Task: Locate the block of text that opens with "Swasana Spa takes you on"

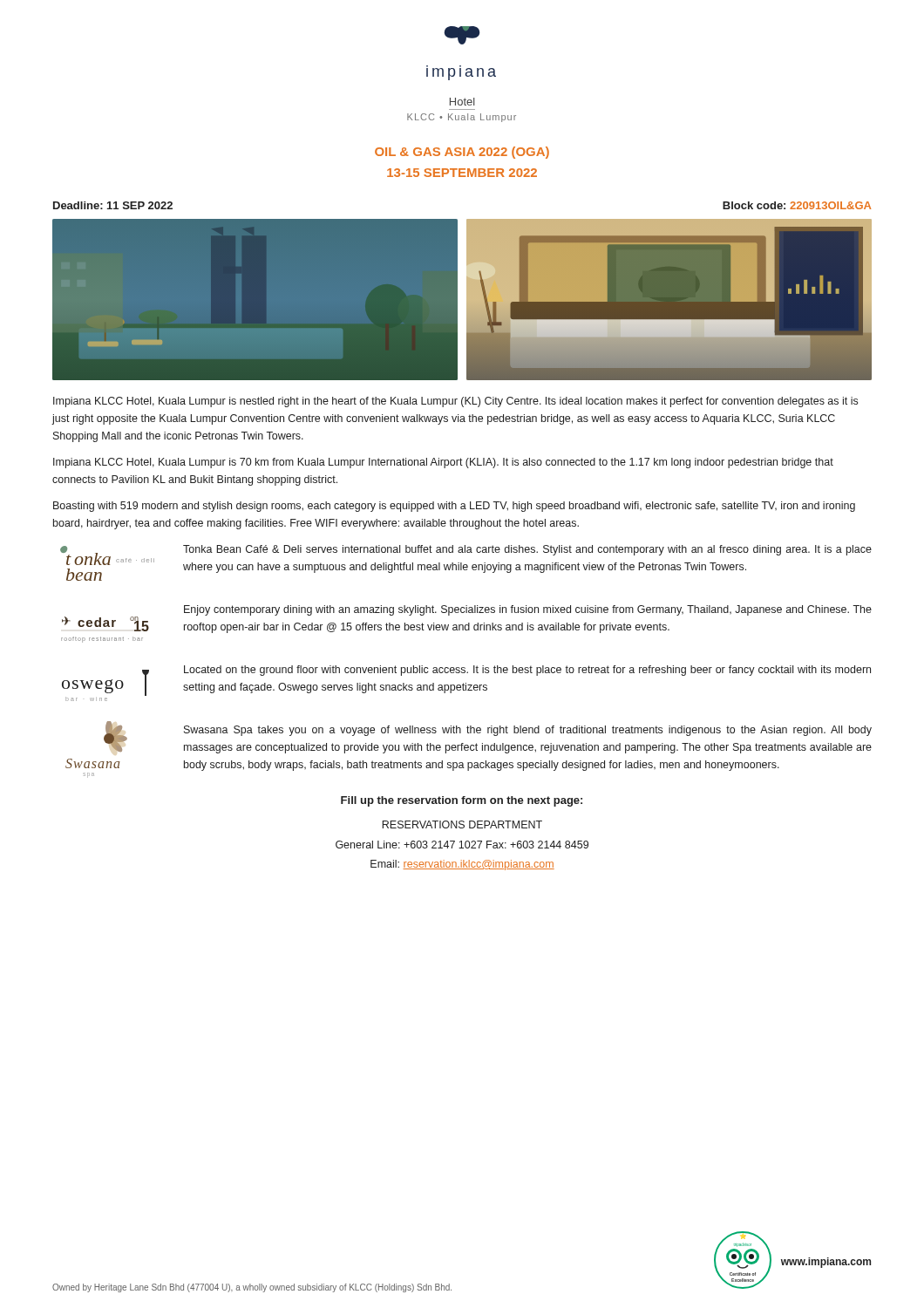Action: coord(527,747)
